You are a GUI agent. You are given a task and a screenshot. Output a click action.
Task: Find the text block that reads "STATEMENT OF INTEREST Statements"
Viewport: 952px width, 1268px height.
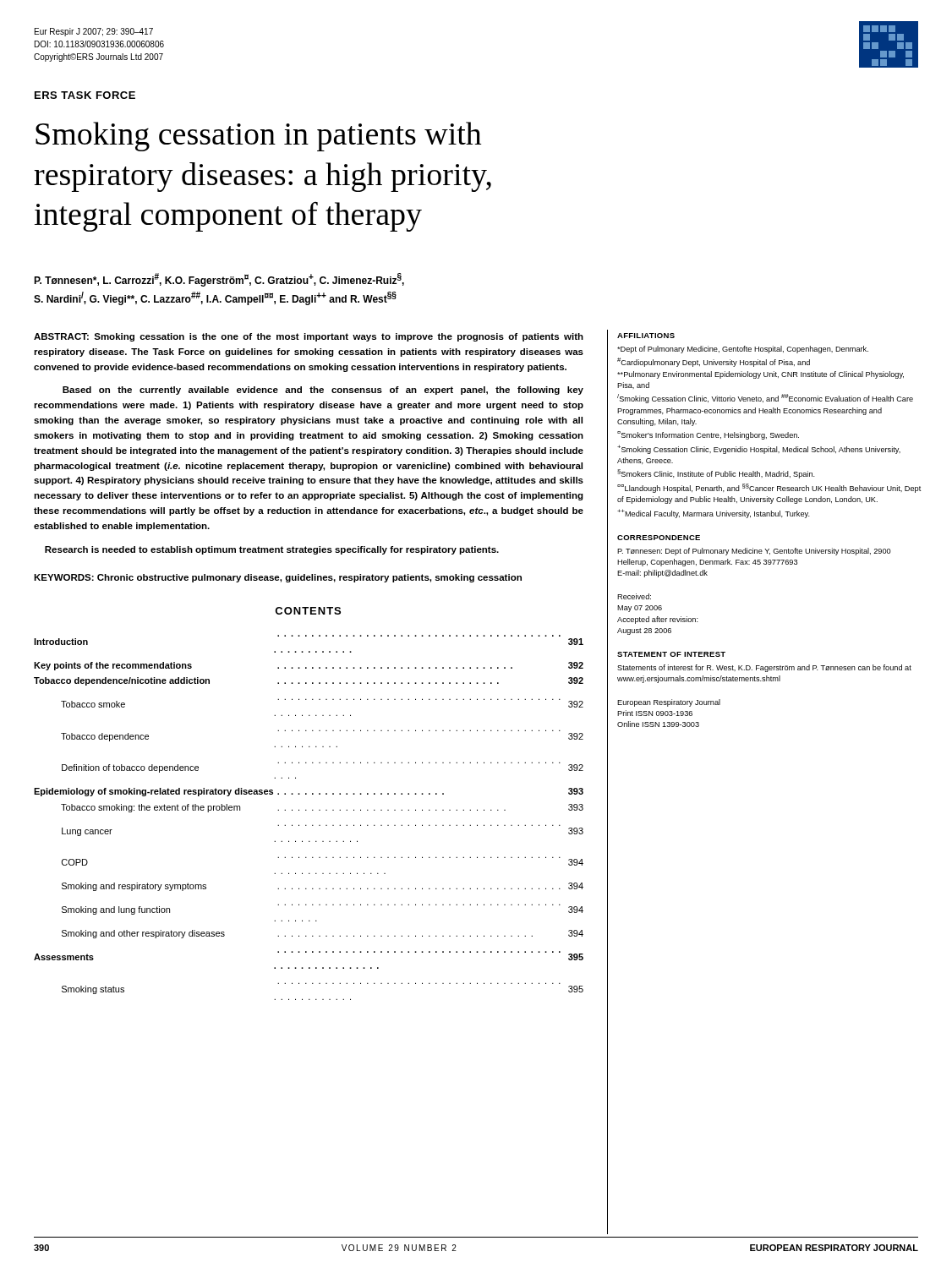[769, 666]
